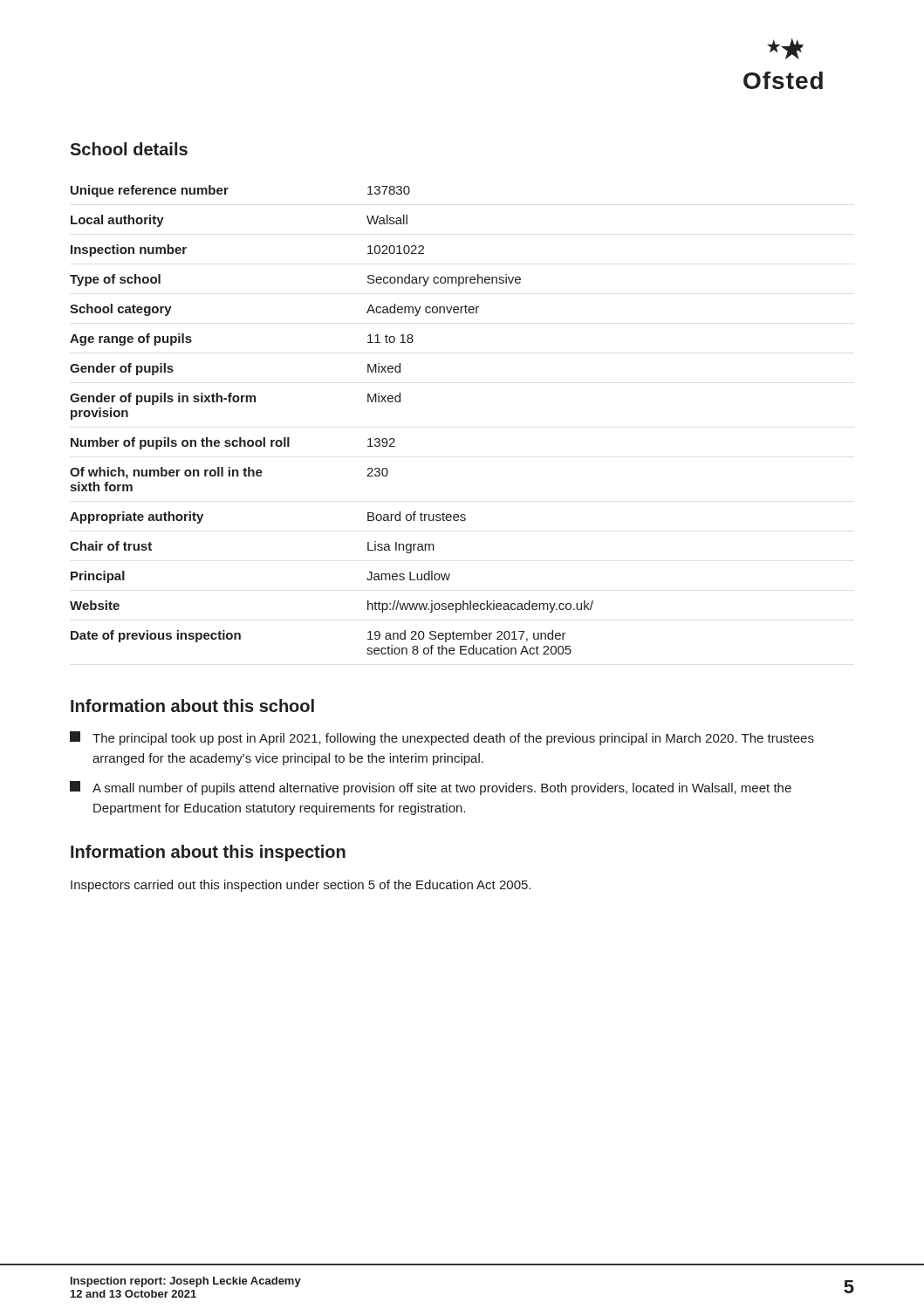The image size is (924, 1309).
Task: Locate the list item with the text "The principal took up post in"
Action: coord(462,748)
